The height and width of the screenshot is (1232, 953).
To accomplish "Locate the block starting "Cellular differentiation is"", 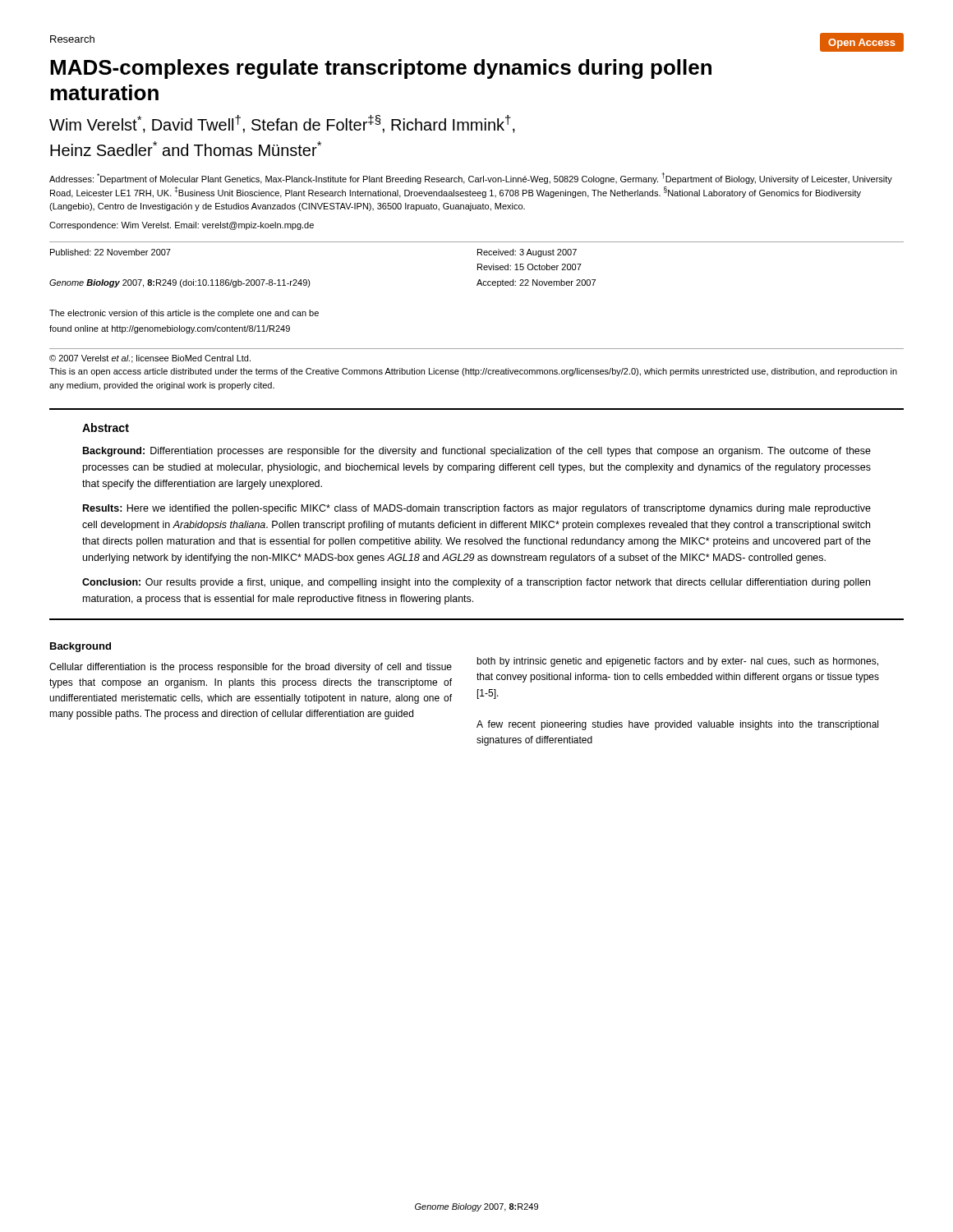I will [x=251, y=690].
